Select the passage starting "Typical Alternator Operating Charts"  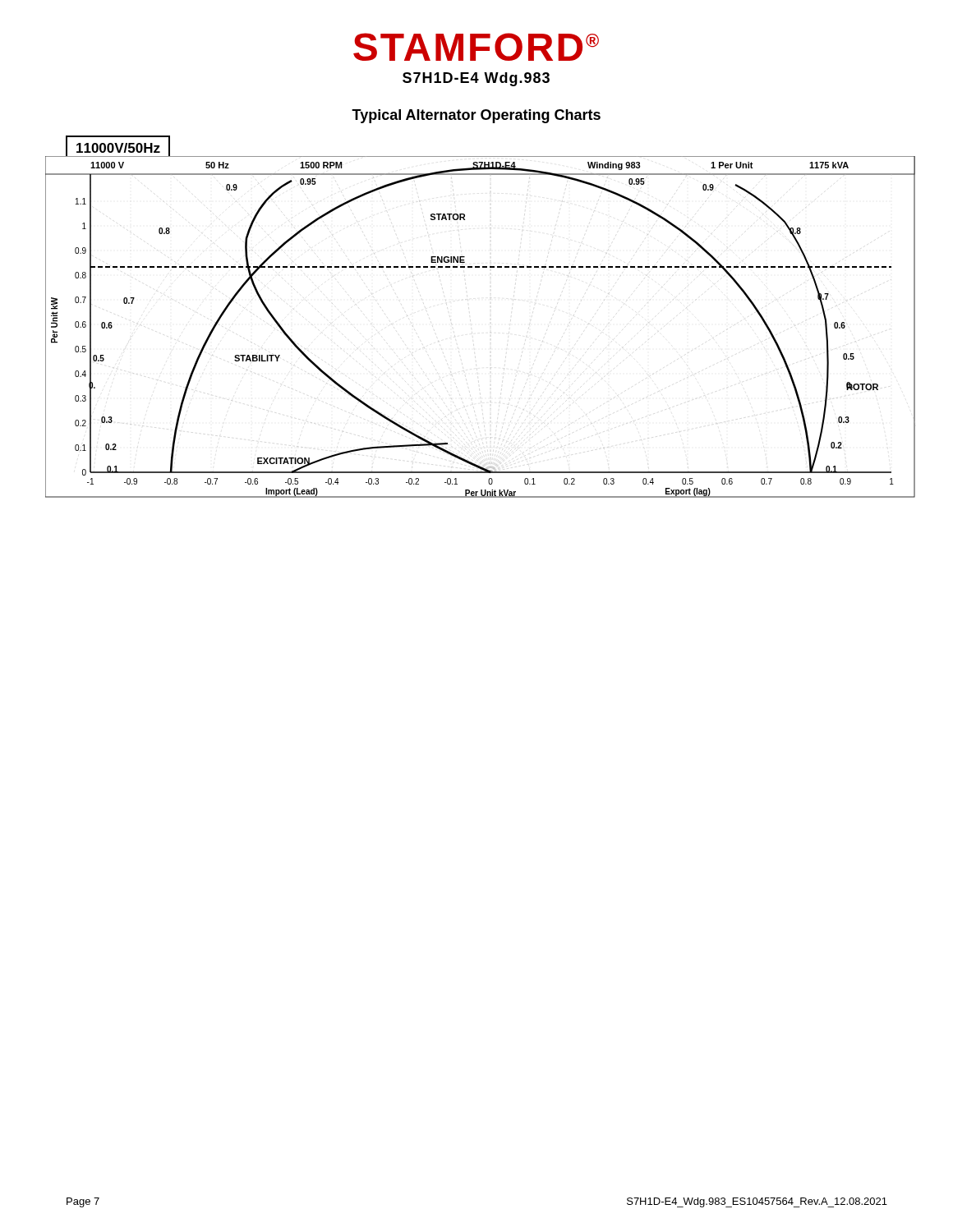(476, 115)
